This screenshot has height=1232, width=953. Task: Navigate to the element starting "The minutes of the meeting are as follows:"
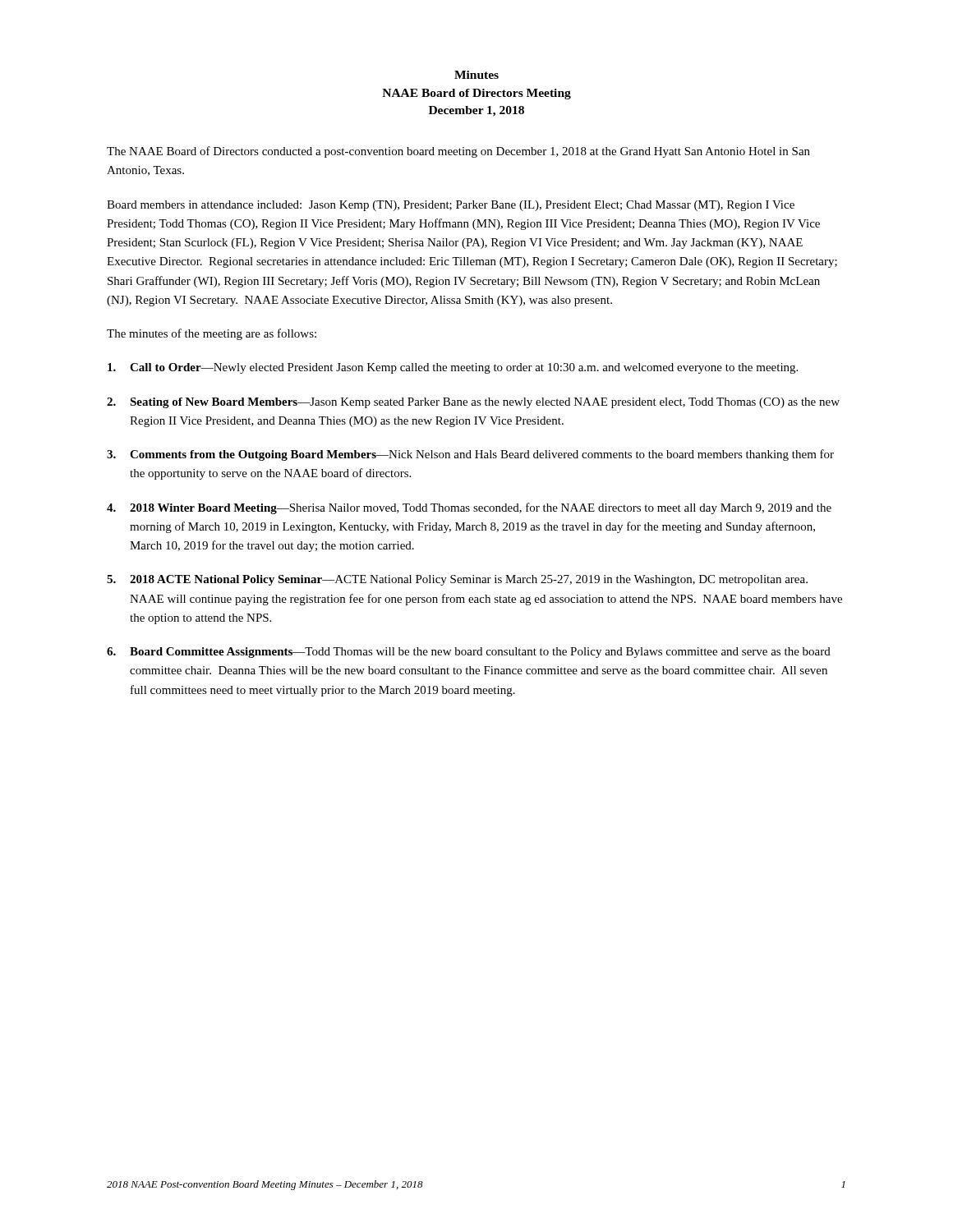(x=212, y=334)
